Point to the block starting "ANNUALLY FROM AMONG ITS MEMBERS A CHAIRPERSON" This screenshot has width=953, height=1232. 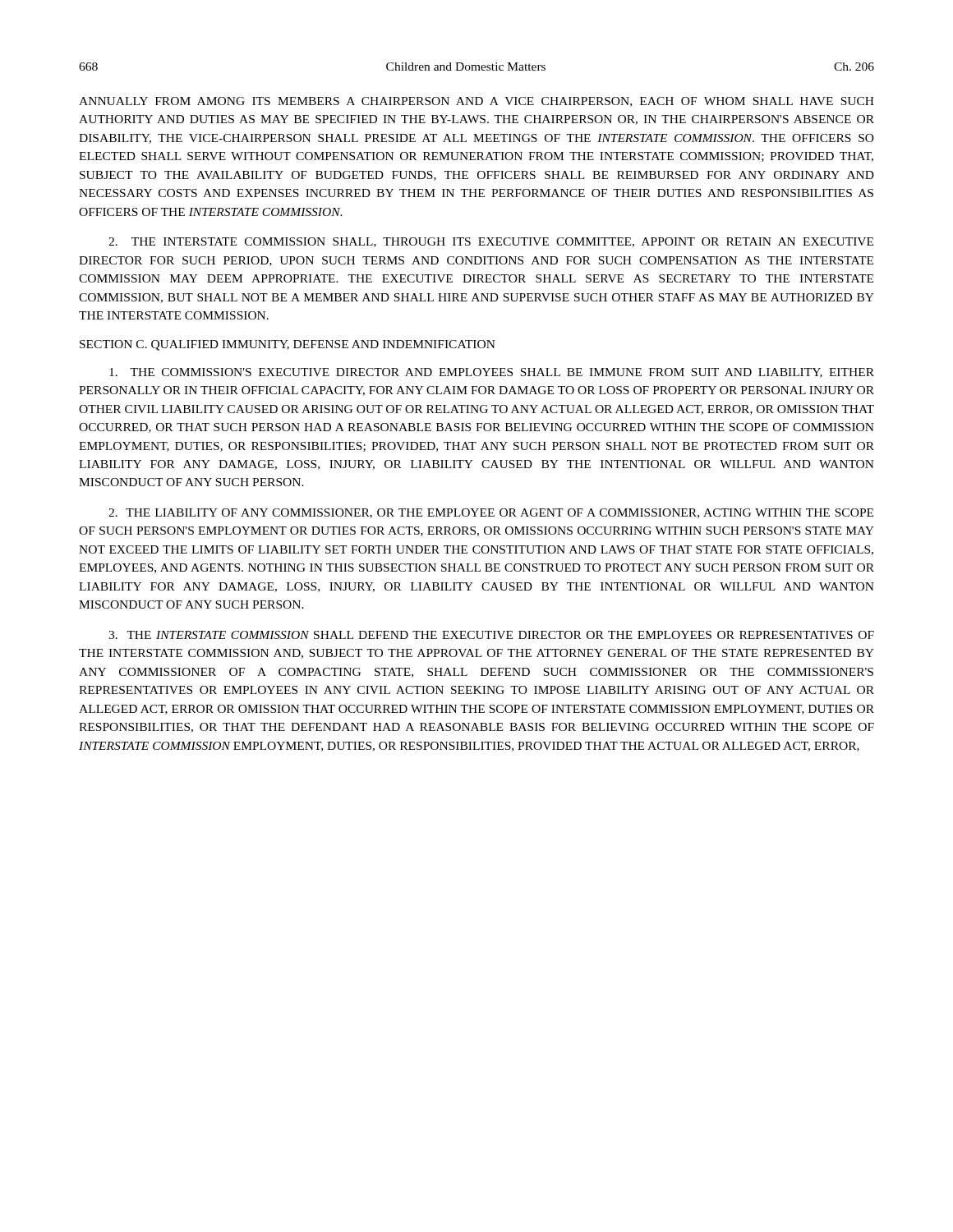(x=476, y=156)
